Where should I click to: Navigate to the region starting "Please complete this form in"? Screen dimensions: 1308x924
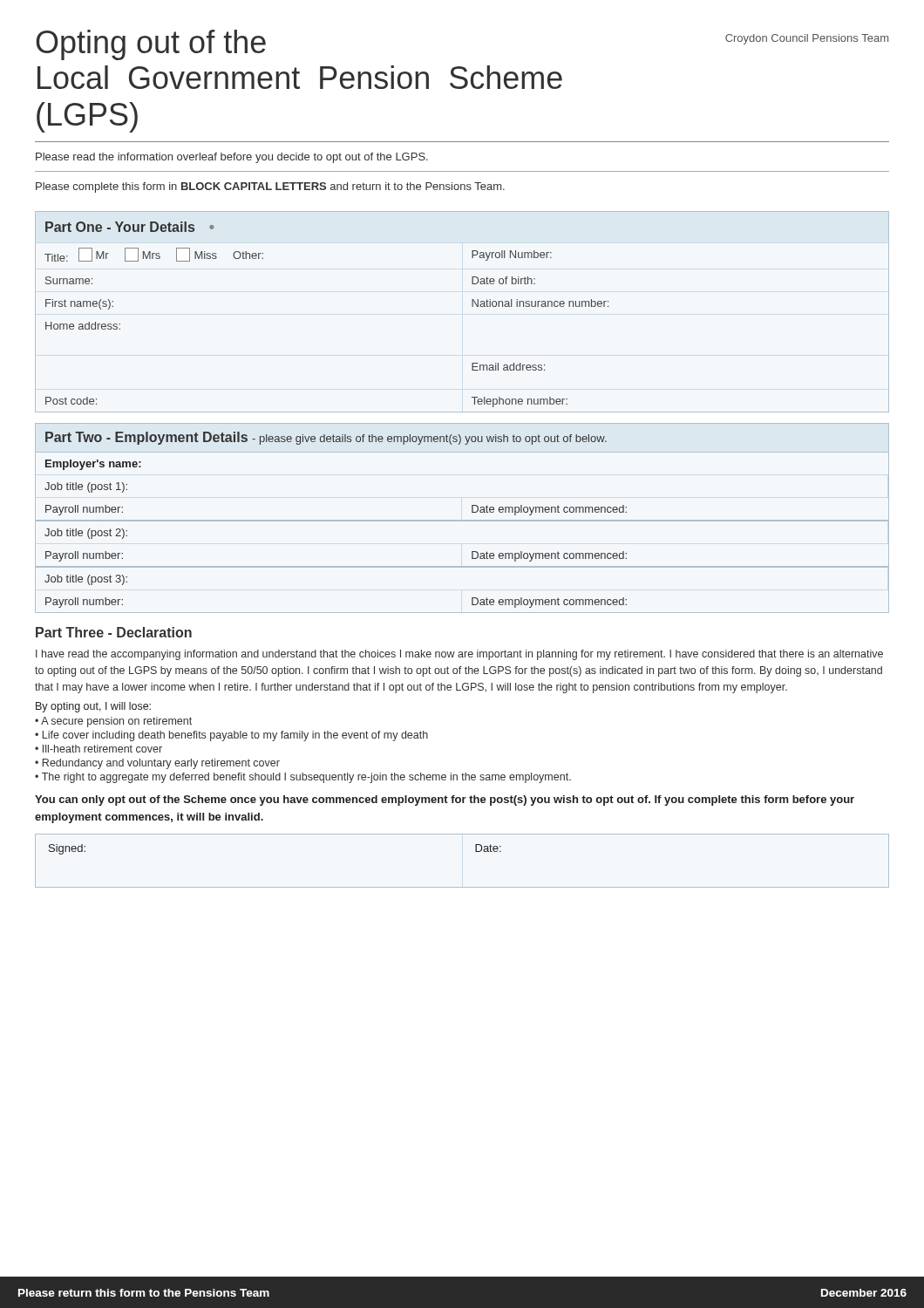(270, 186)
